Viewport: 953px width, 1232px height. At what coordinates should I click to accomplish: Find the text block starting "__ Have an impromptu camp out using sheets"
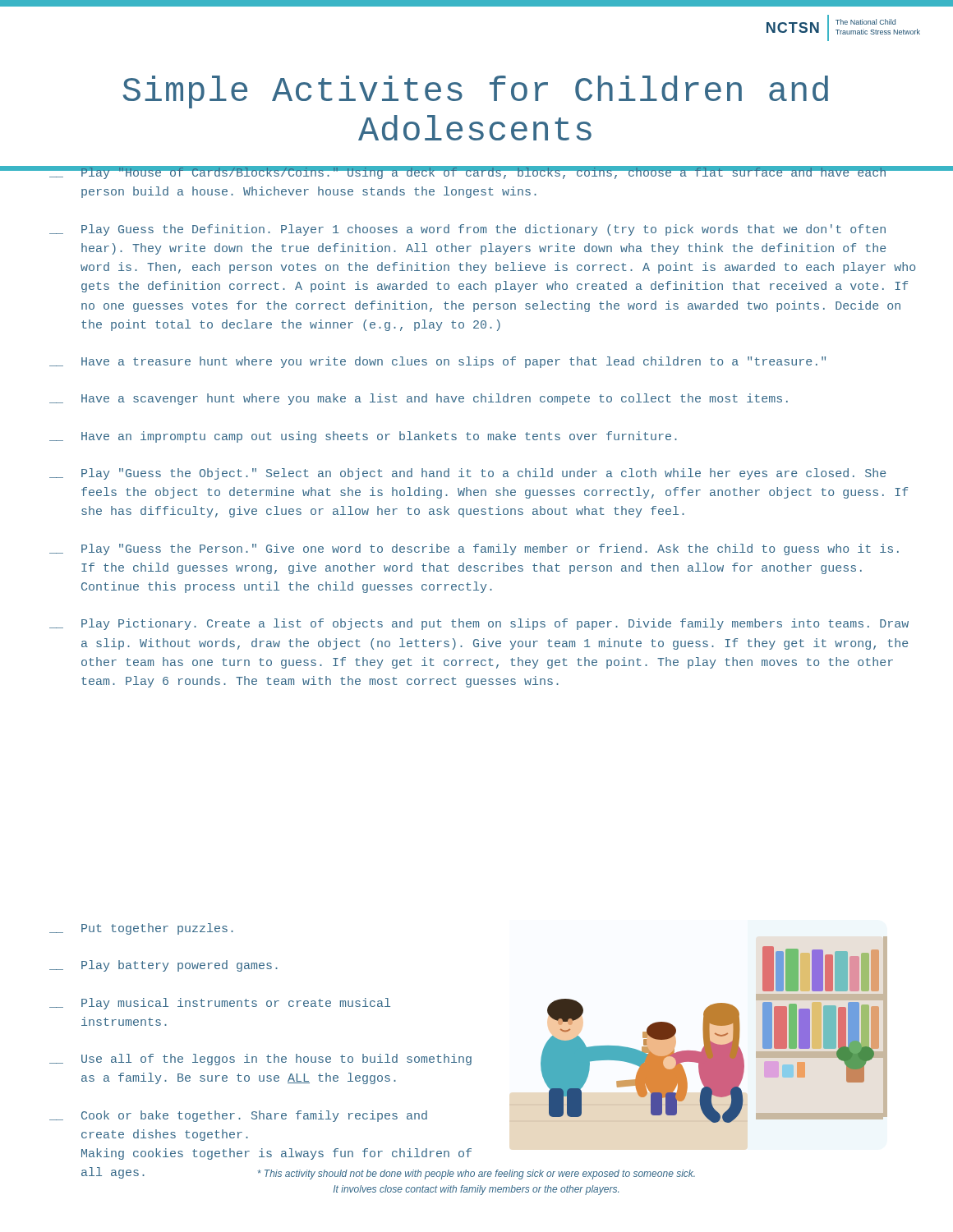coord(485,437)
